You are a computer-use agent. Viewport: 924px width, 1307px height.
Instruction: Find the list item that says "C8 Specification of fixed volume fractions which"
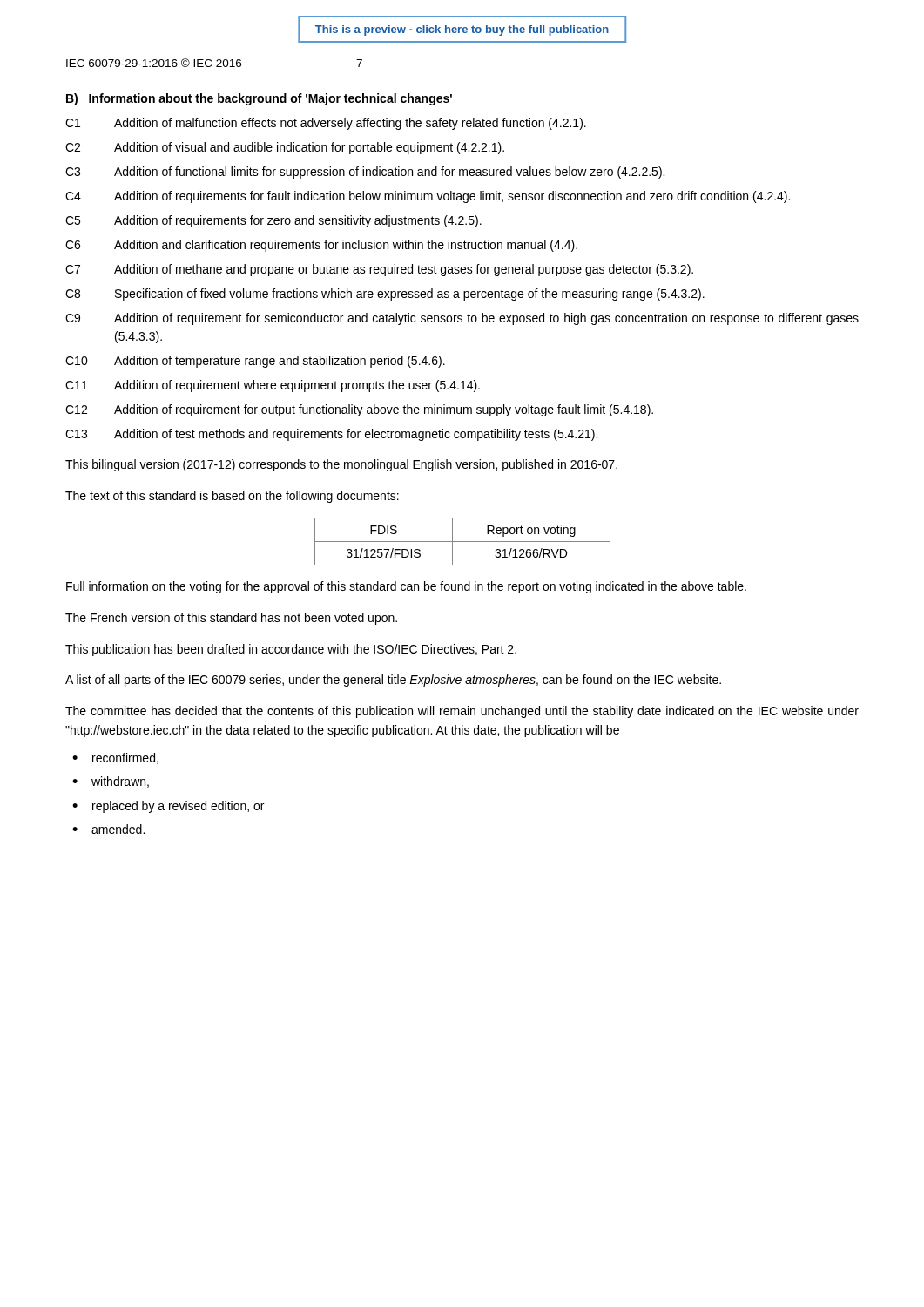click(462, 294)
